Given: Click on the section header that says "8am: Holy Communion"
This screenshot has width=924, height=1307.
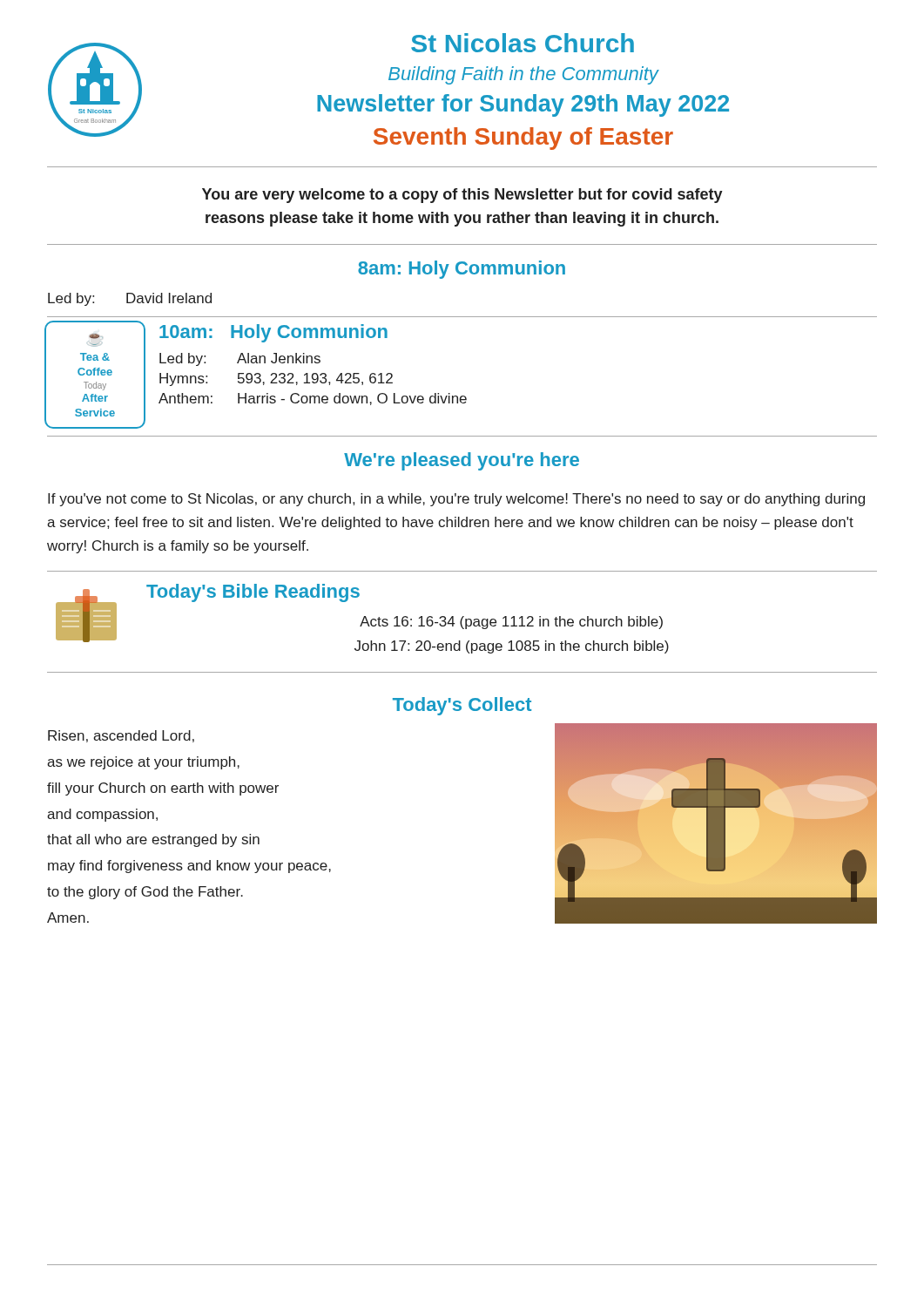Looking at the screenshot, I should pos(462,268).
